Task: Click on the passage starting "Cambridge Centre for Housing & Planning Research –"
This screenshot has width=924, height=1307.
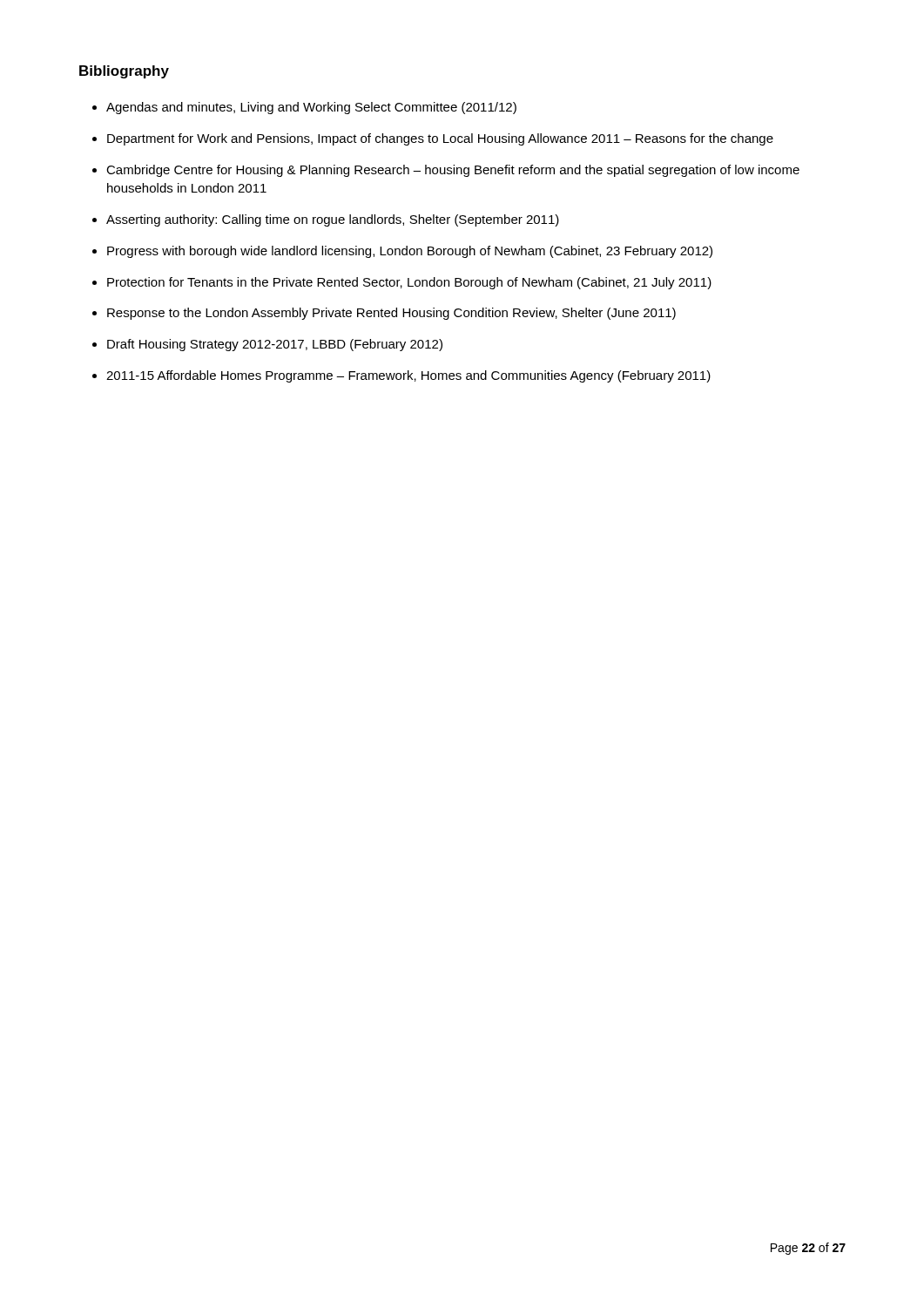Action: click(x=453, y=179)
